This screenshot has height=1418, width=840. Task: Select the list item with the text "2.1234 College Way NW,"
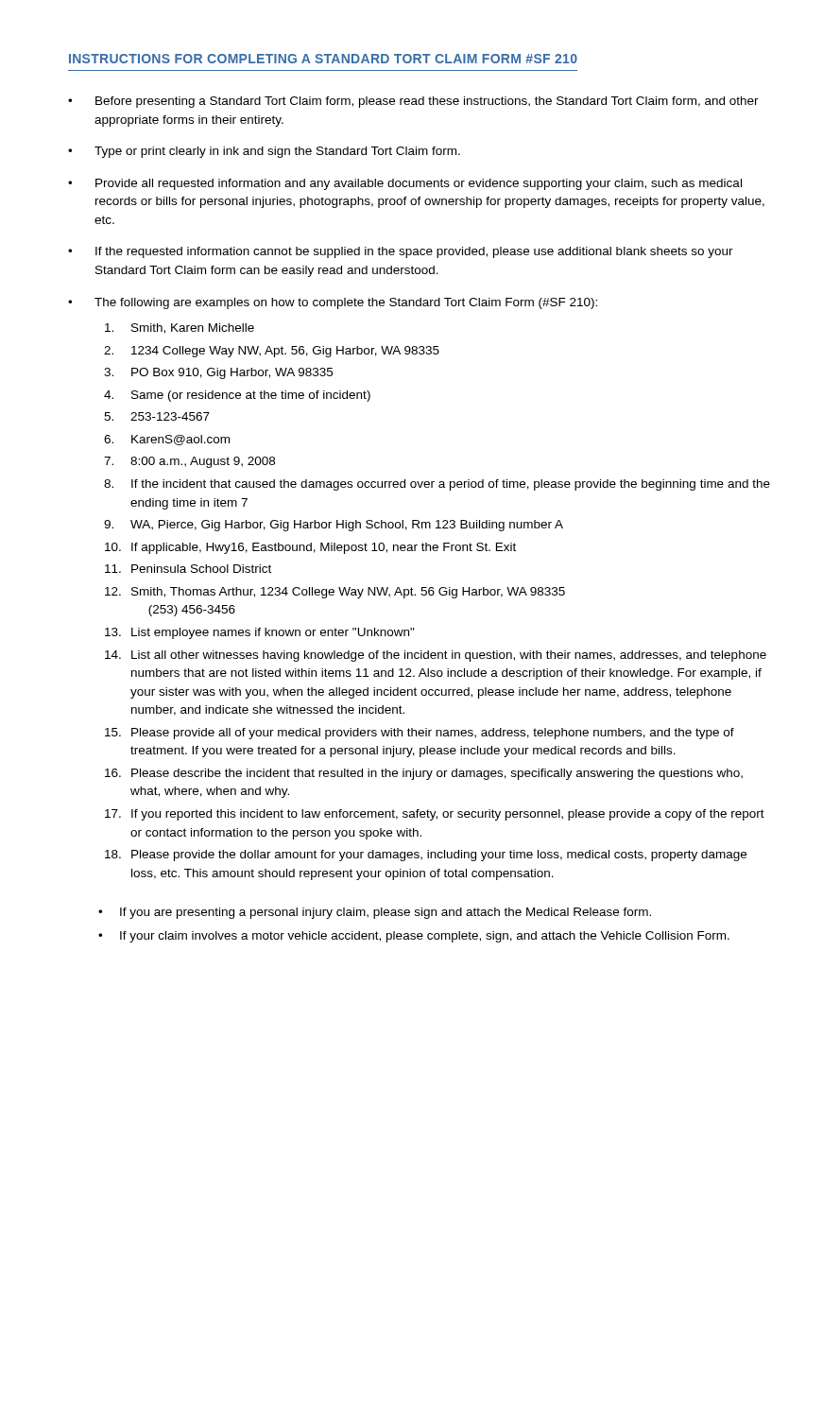(x=438, y=350)
